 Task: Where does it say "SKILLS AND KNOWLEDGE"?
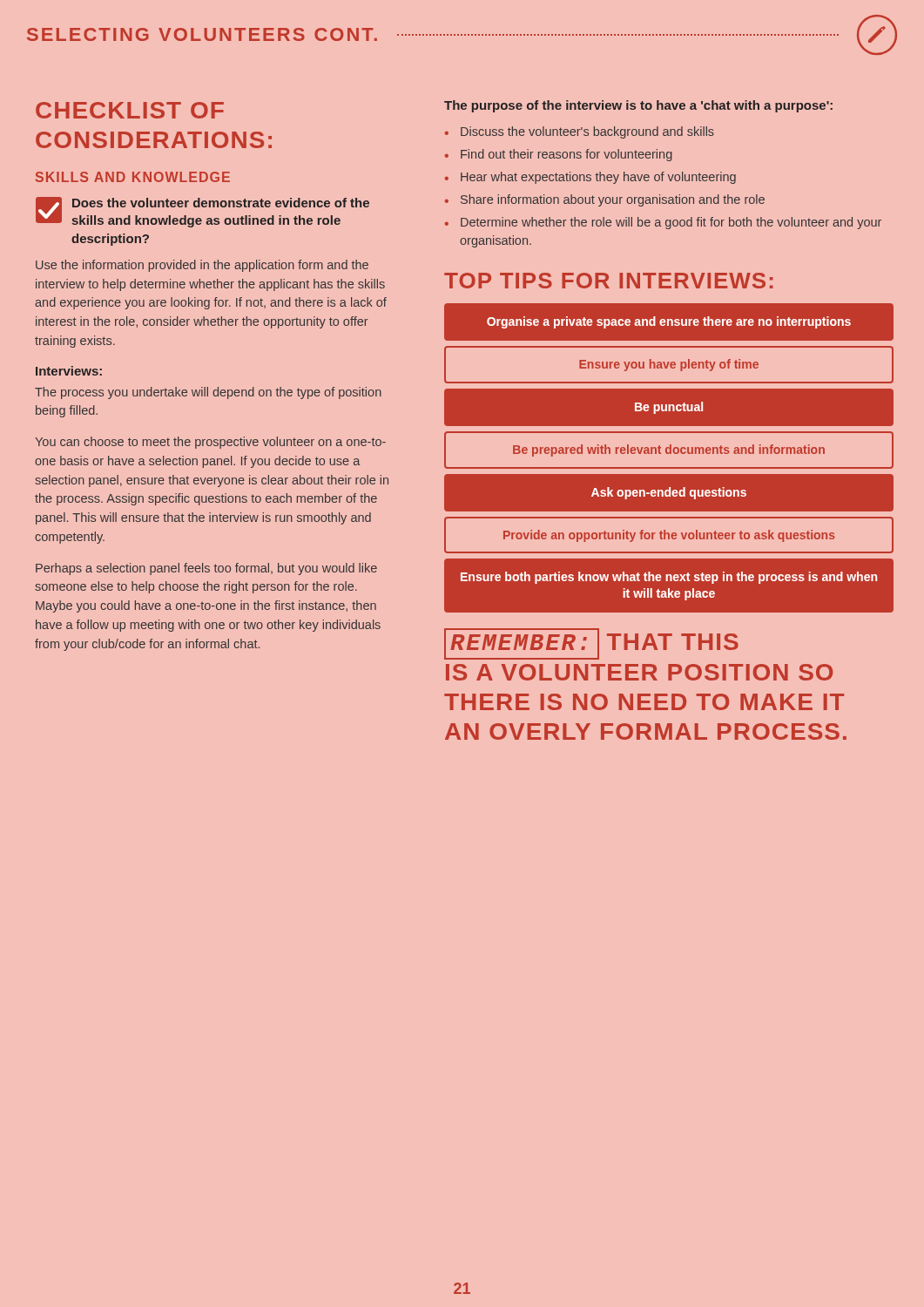[133, 177]
